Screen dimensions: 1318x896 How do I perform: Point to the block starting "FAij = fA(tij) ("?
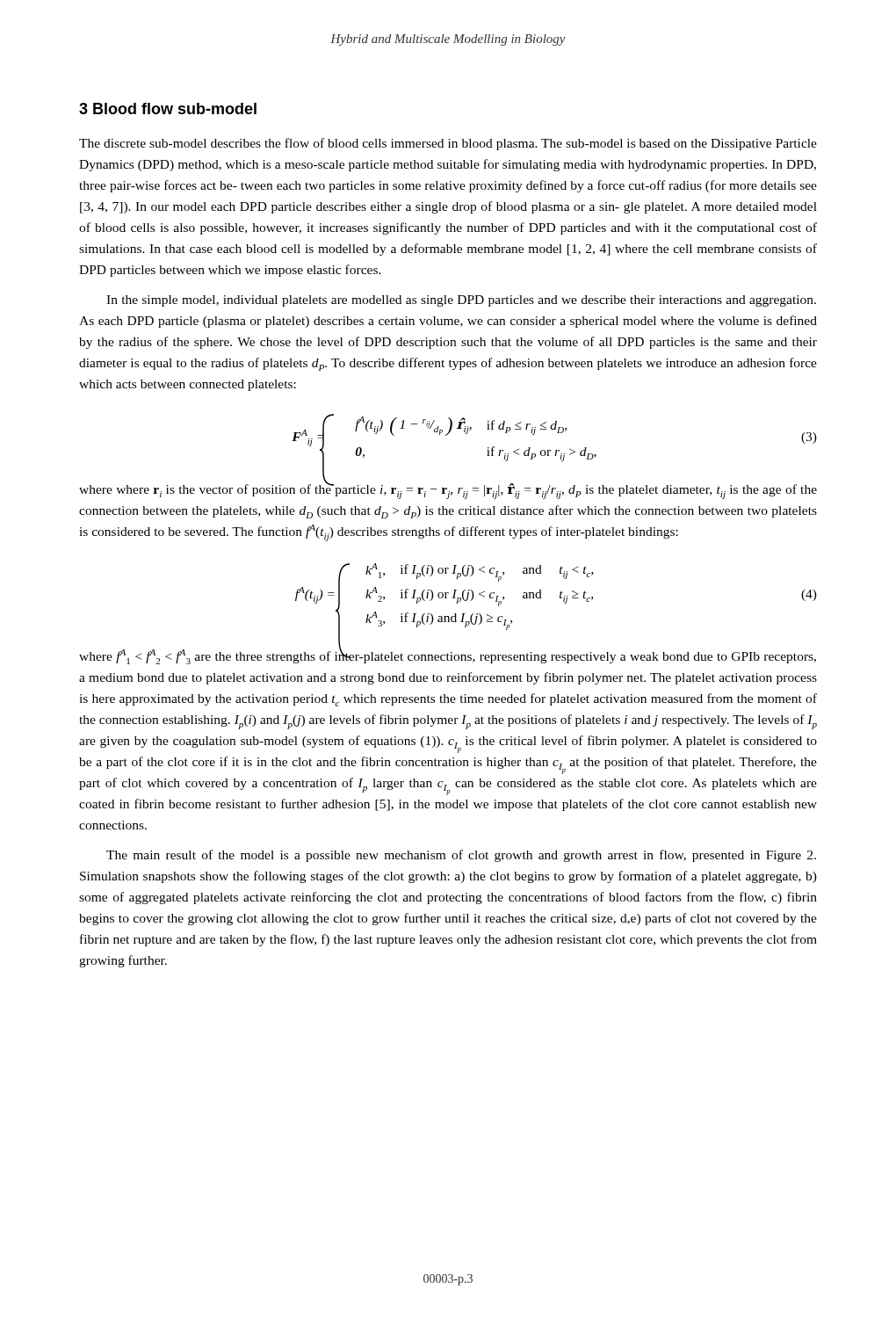[555, 437]
